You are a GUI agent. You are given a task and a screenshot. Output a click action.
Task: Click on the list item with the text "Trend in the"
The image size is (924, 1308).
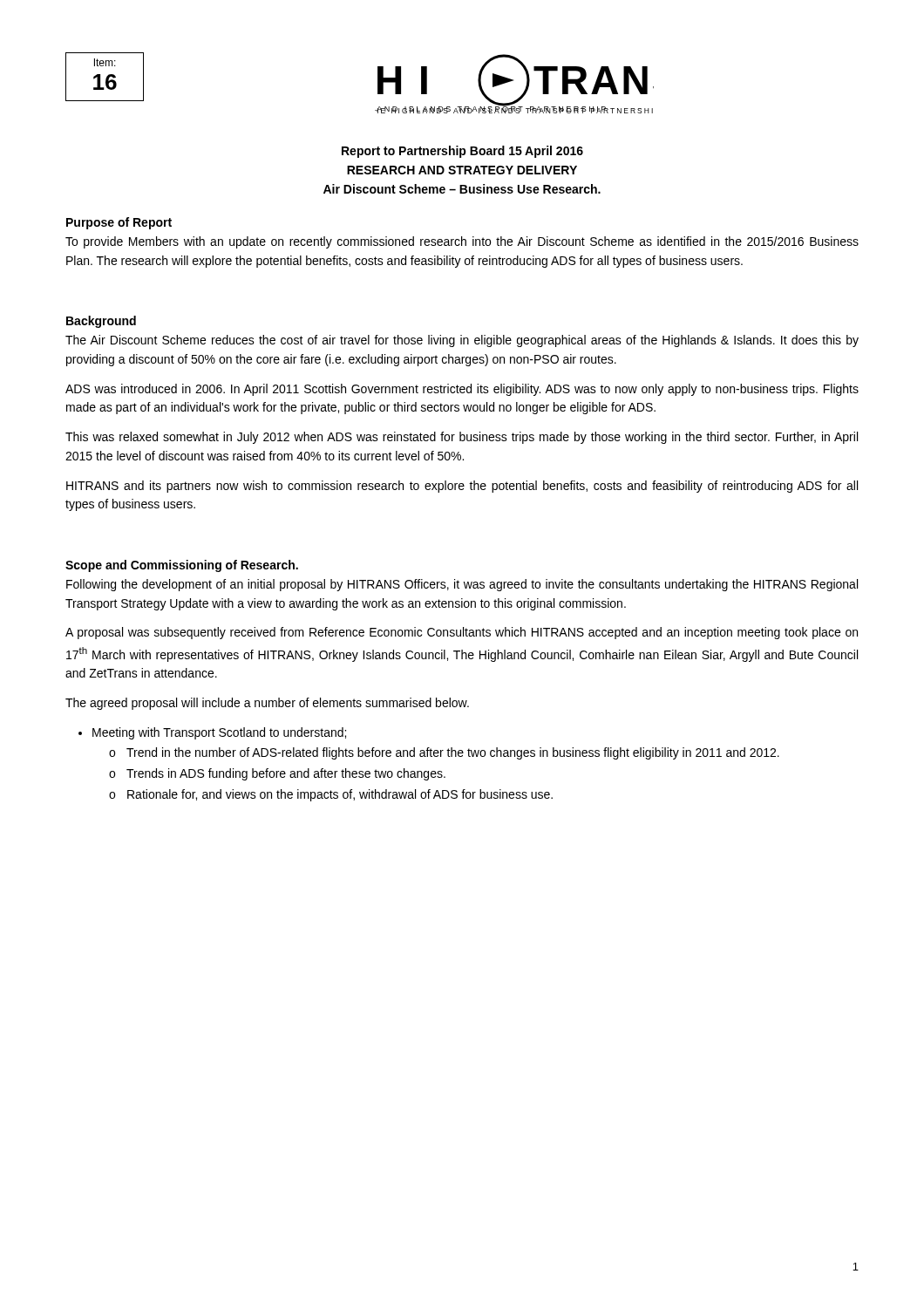pos(453,753)
